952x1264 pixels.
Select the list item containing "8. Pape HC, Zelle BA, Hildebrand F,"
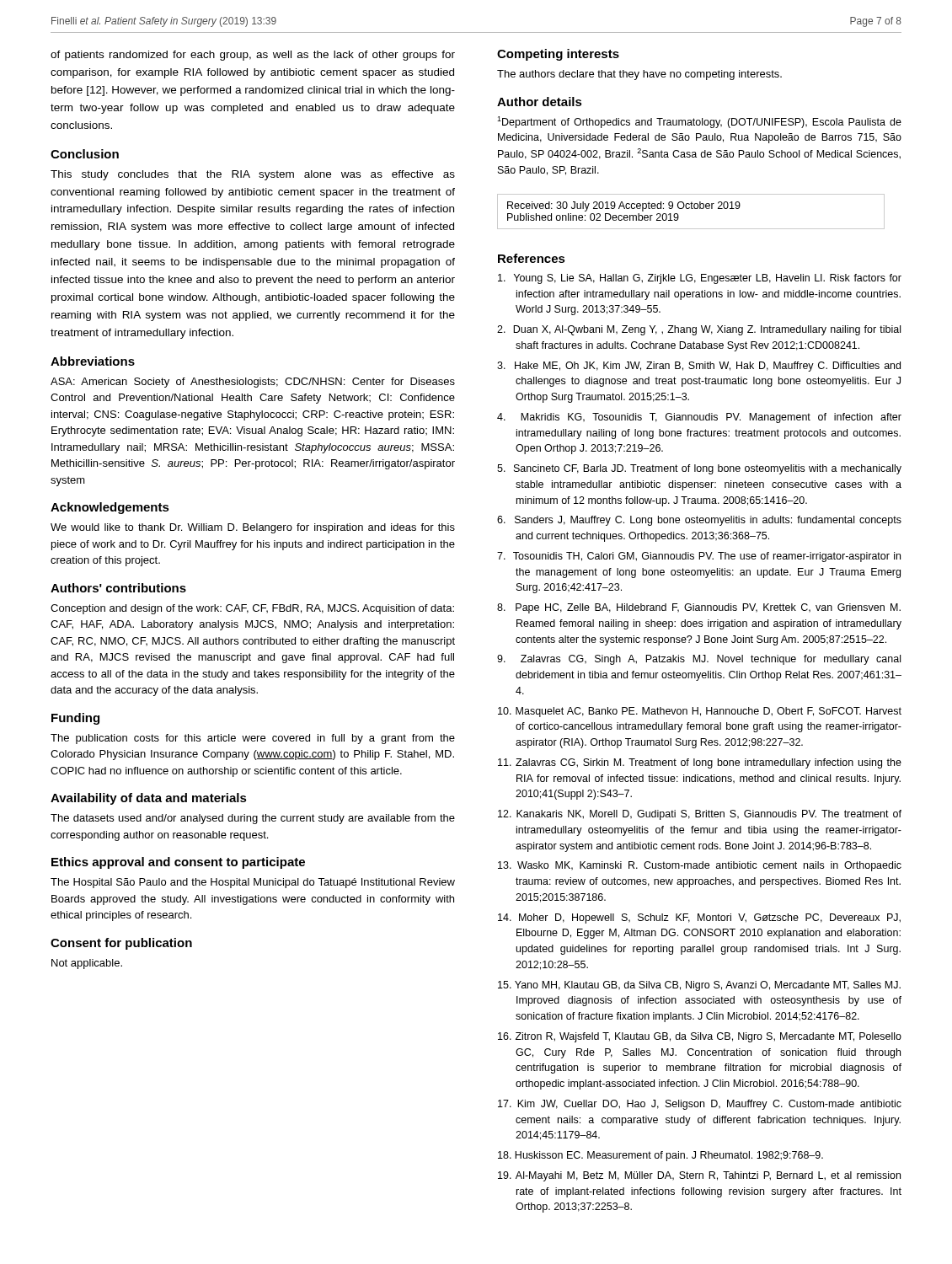pos(699,624)
